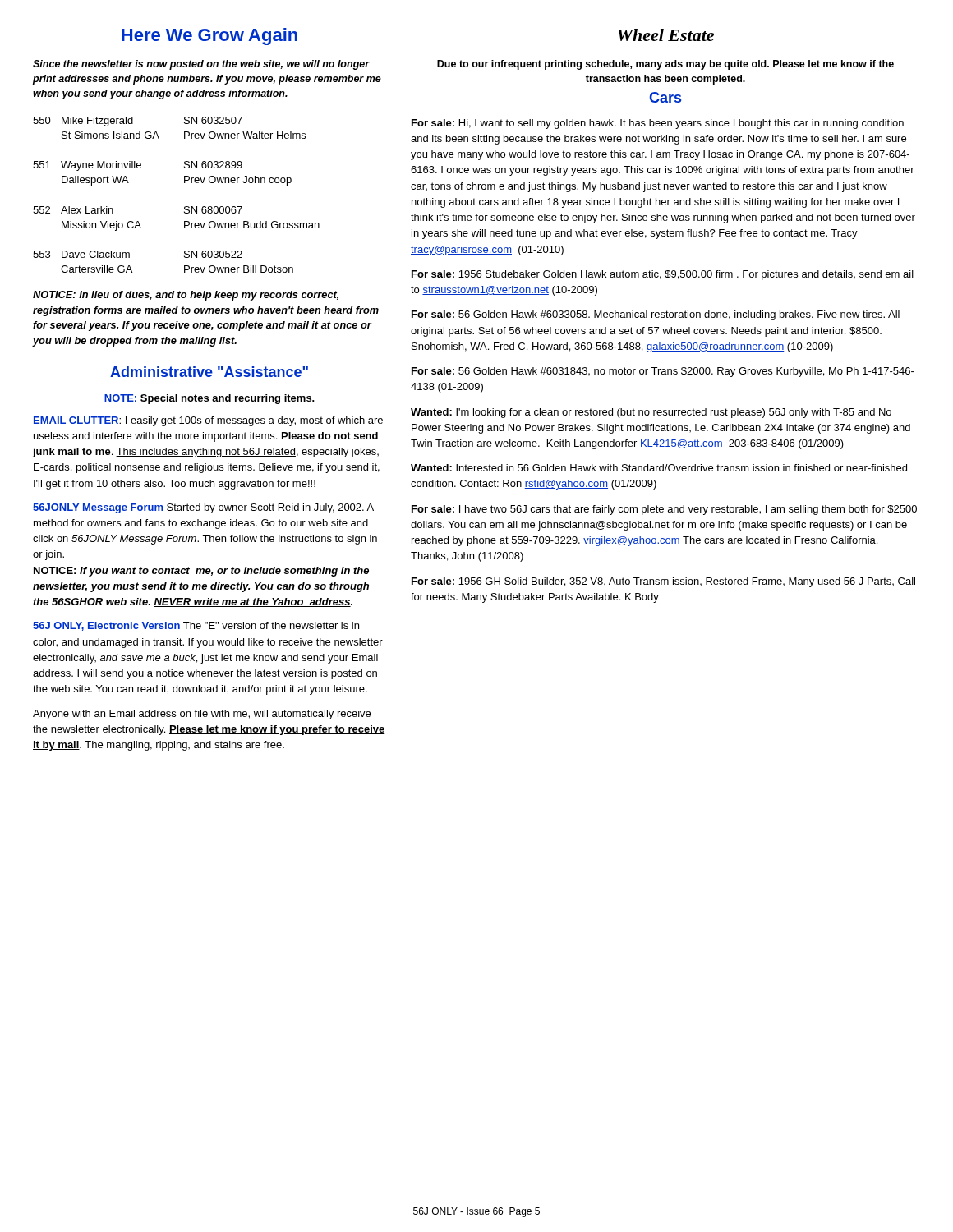Click where it says "Administrative "Assistance""

point(210,372)
